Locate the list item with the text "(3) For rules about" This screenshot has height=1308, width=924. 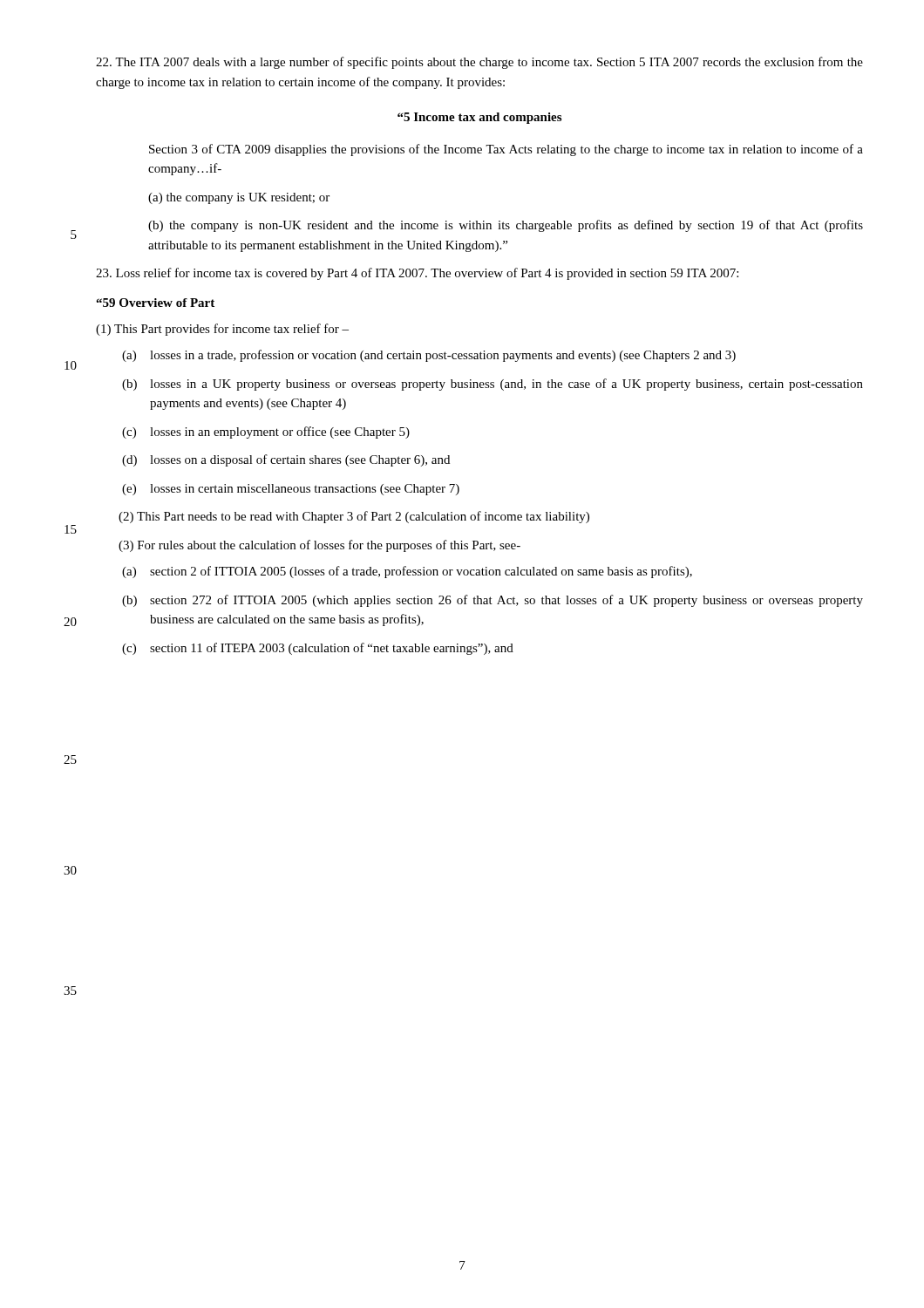pos(479,545)
